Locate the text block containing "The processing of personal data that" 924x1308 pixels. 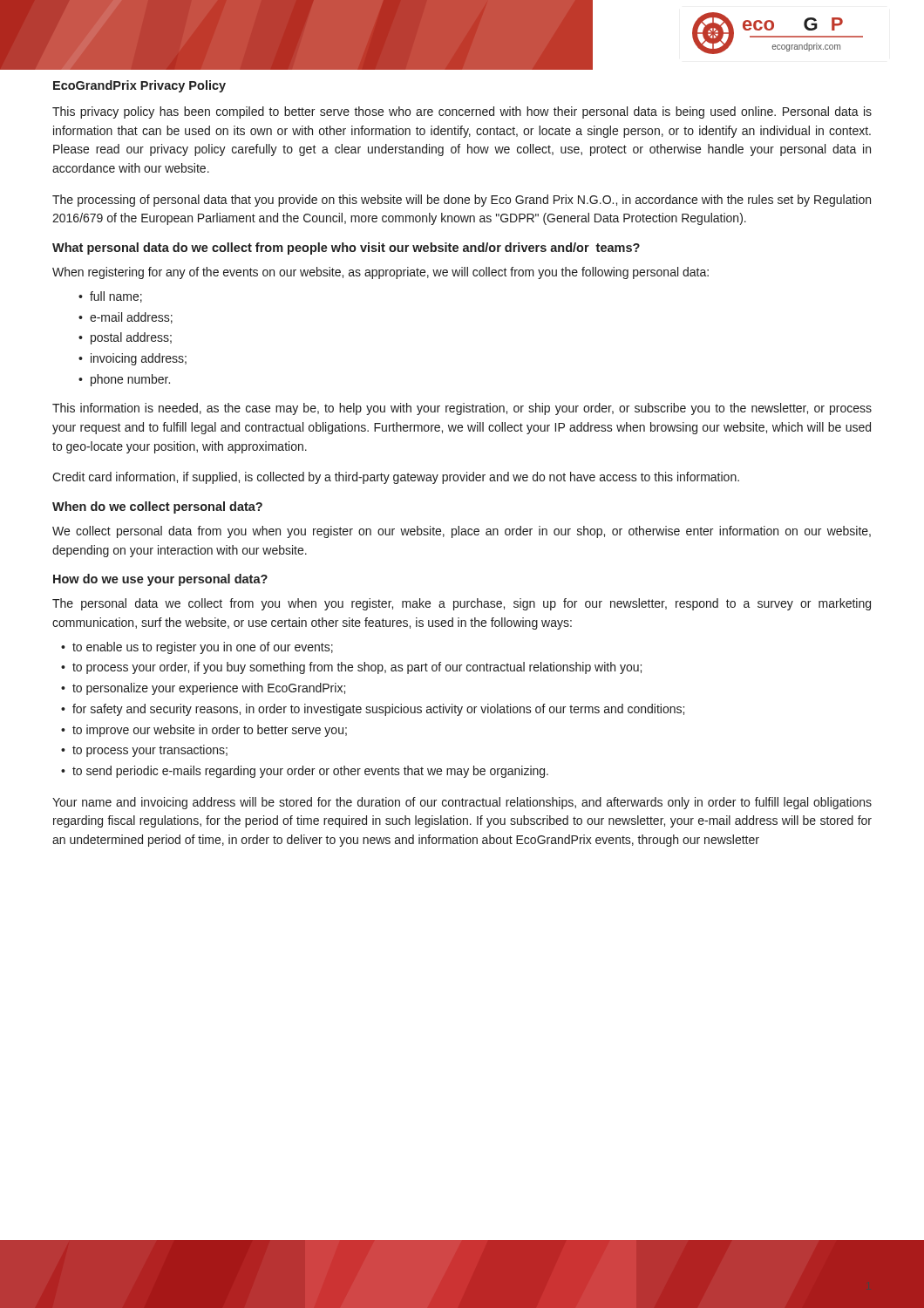click(462, 209)
